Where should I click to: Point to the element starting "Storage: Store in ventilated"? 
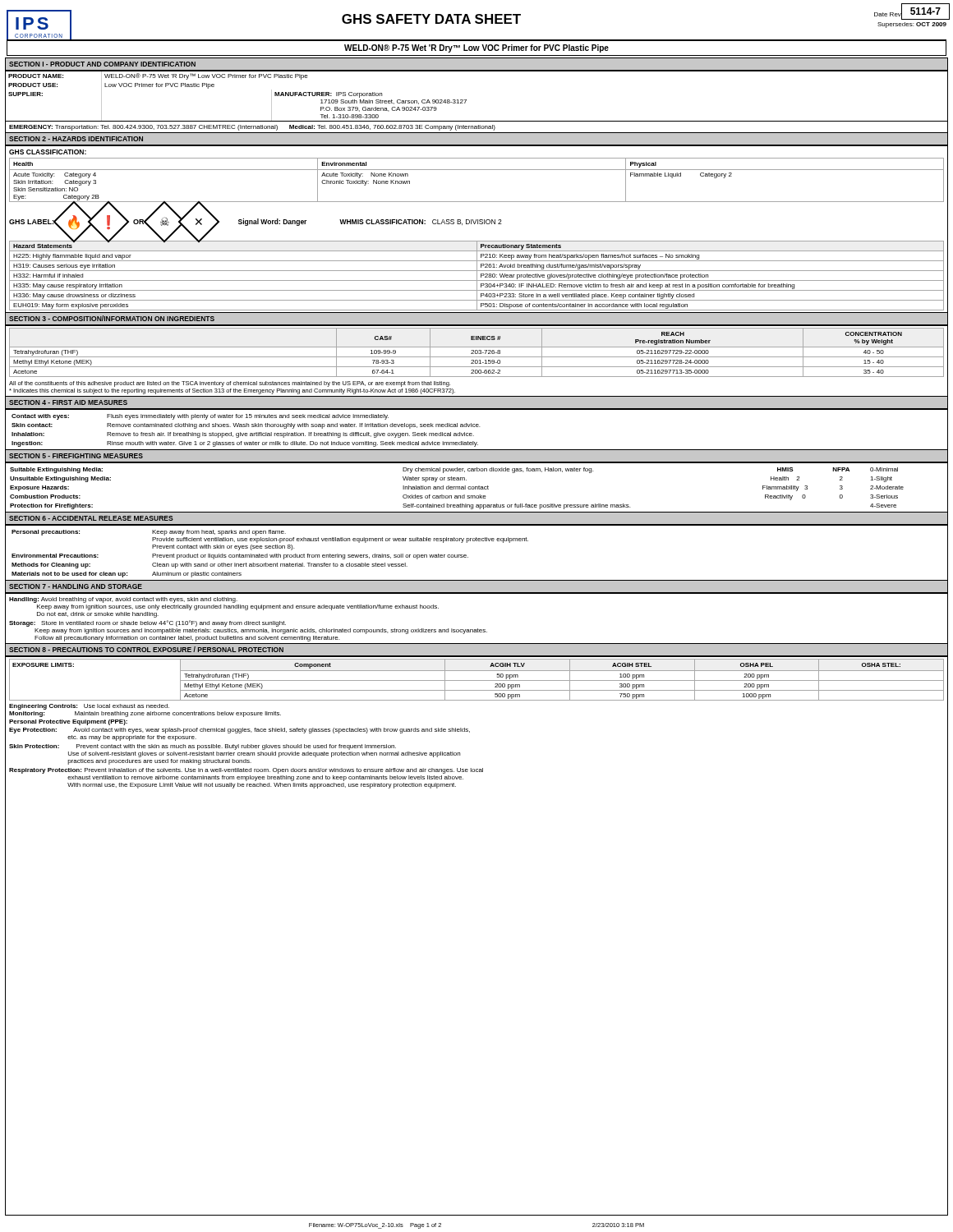tap(248, 630)
